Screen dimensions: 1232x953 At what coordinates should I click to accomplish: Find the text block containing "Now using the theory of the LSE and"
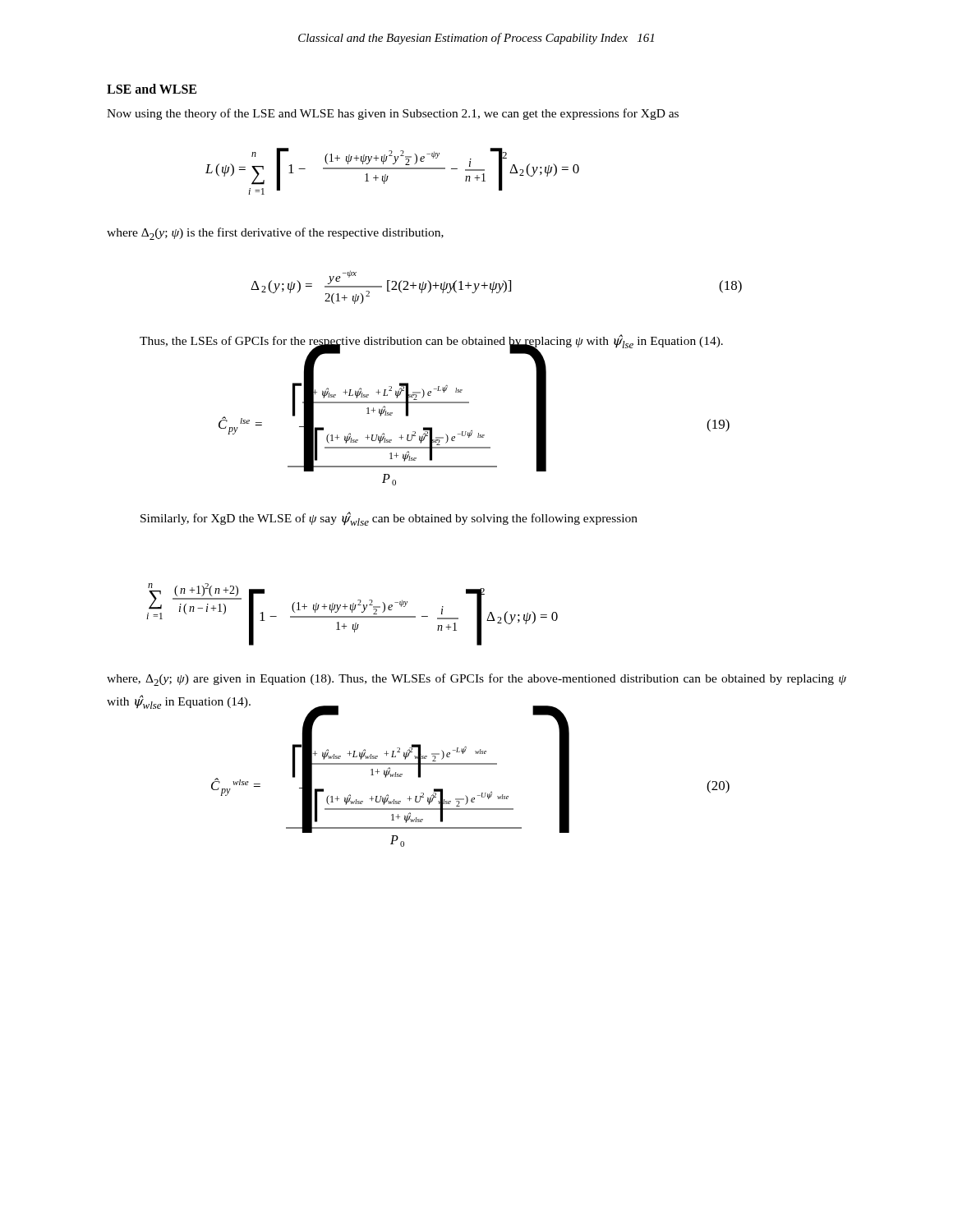(x=393, y=113)
